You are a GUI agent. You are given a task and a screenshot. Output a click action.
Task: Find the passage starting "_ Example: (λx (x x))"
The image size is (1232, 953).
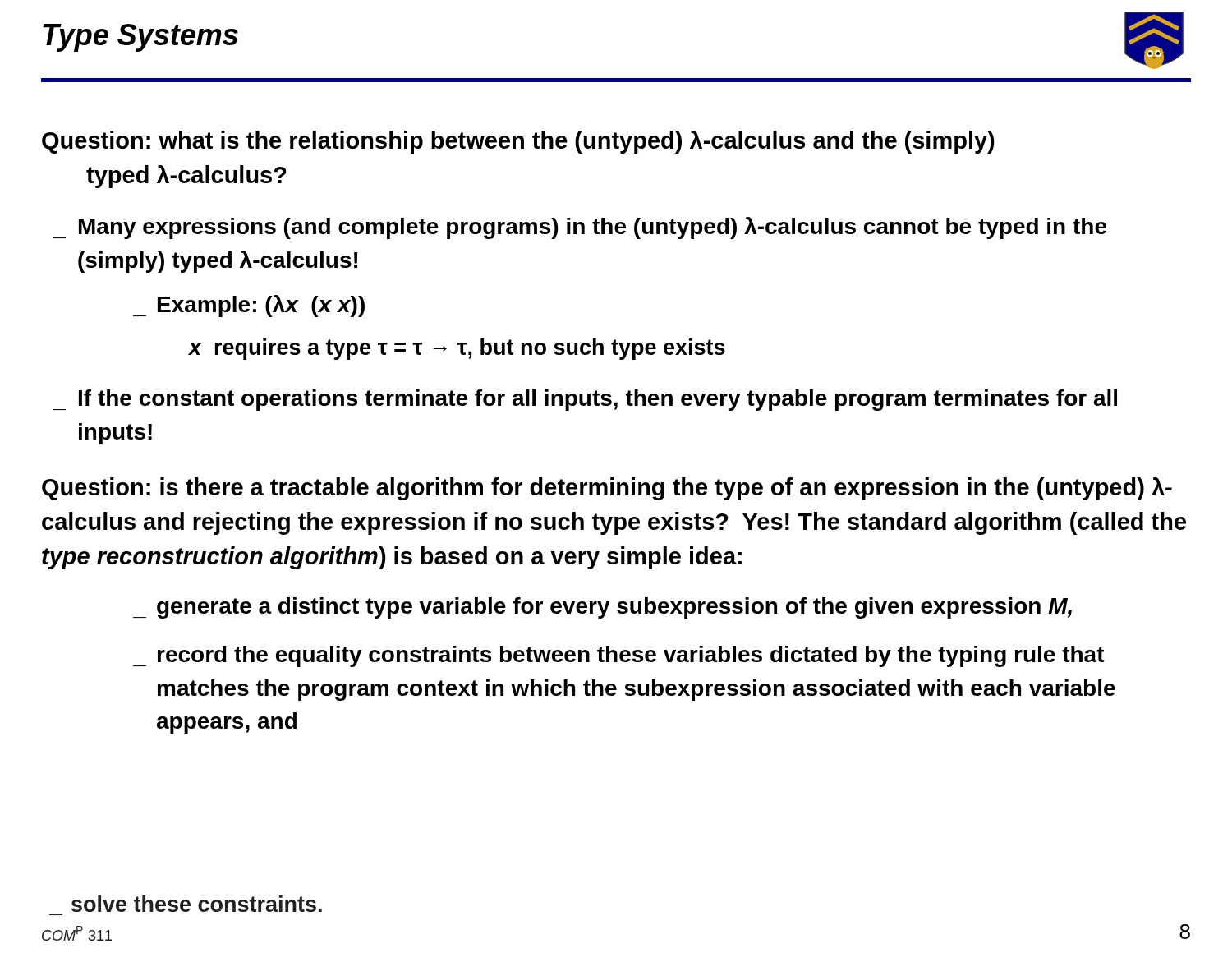(249, 306)
